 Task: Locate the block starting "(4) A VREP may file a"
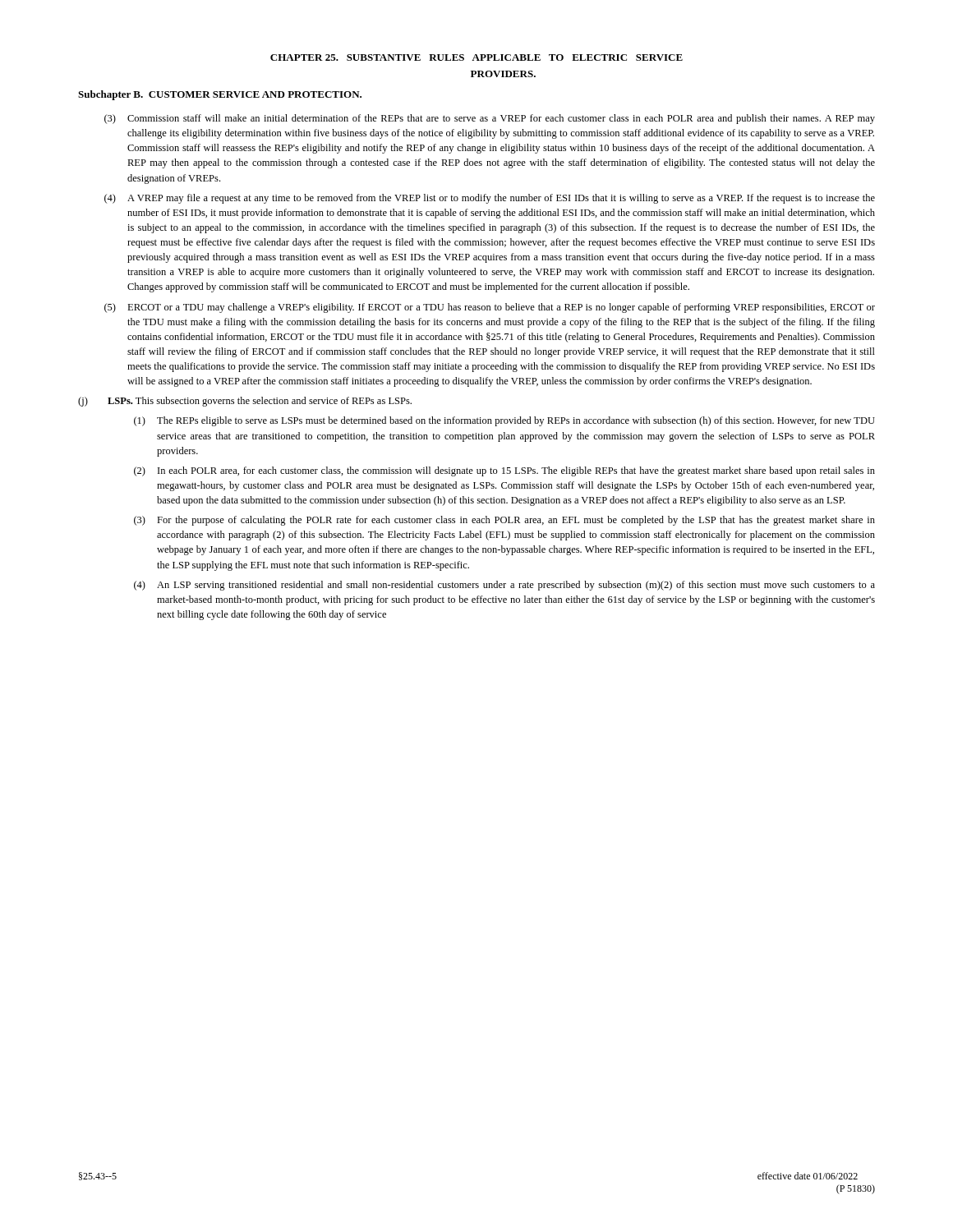point(476,242)
